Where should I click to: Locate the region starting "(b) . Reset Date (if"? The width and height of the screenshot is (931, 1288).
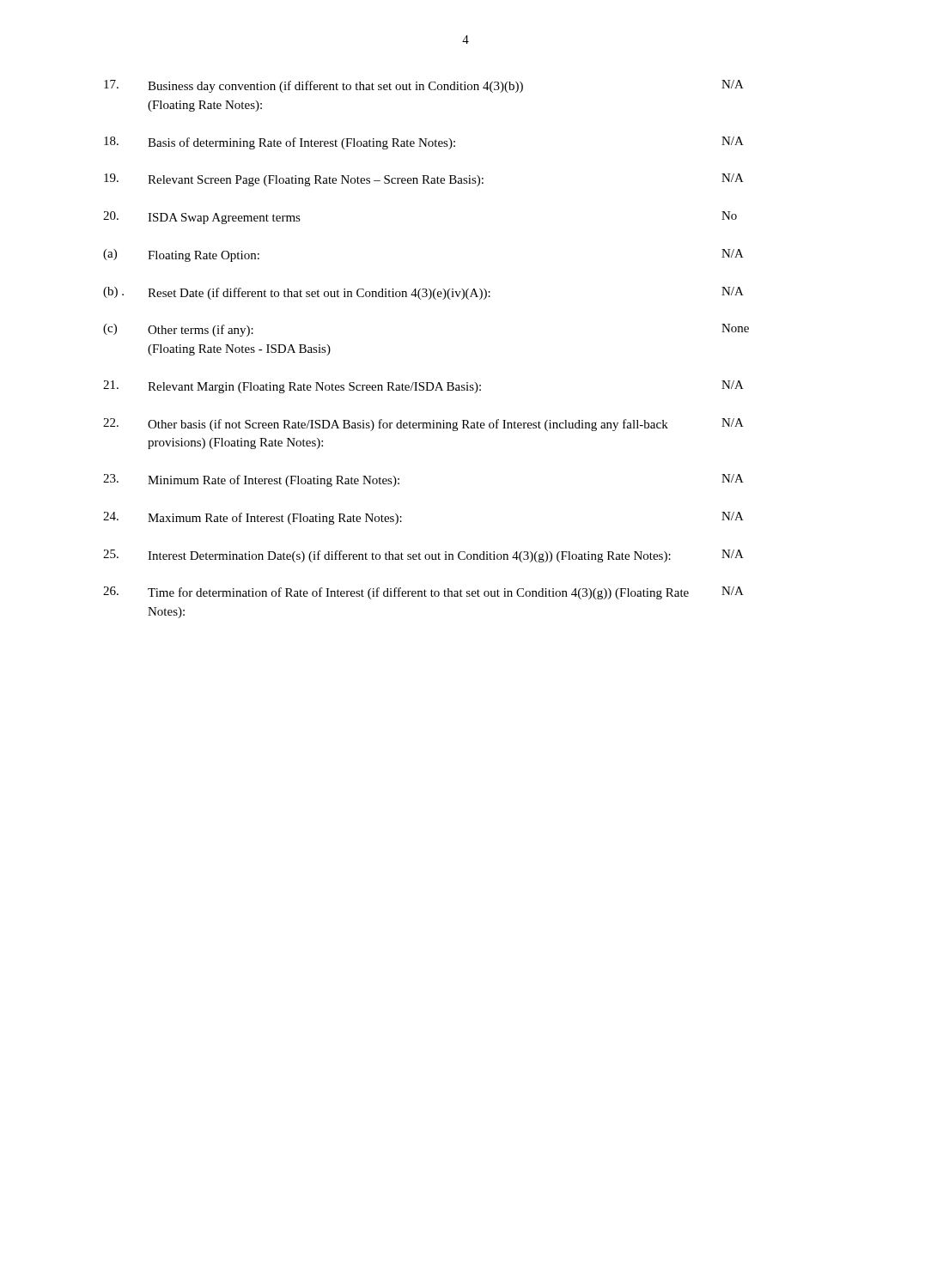[x=438, y=293]
